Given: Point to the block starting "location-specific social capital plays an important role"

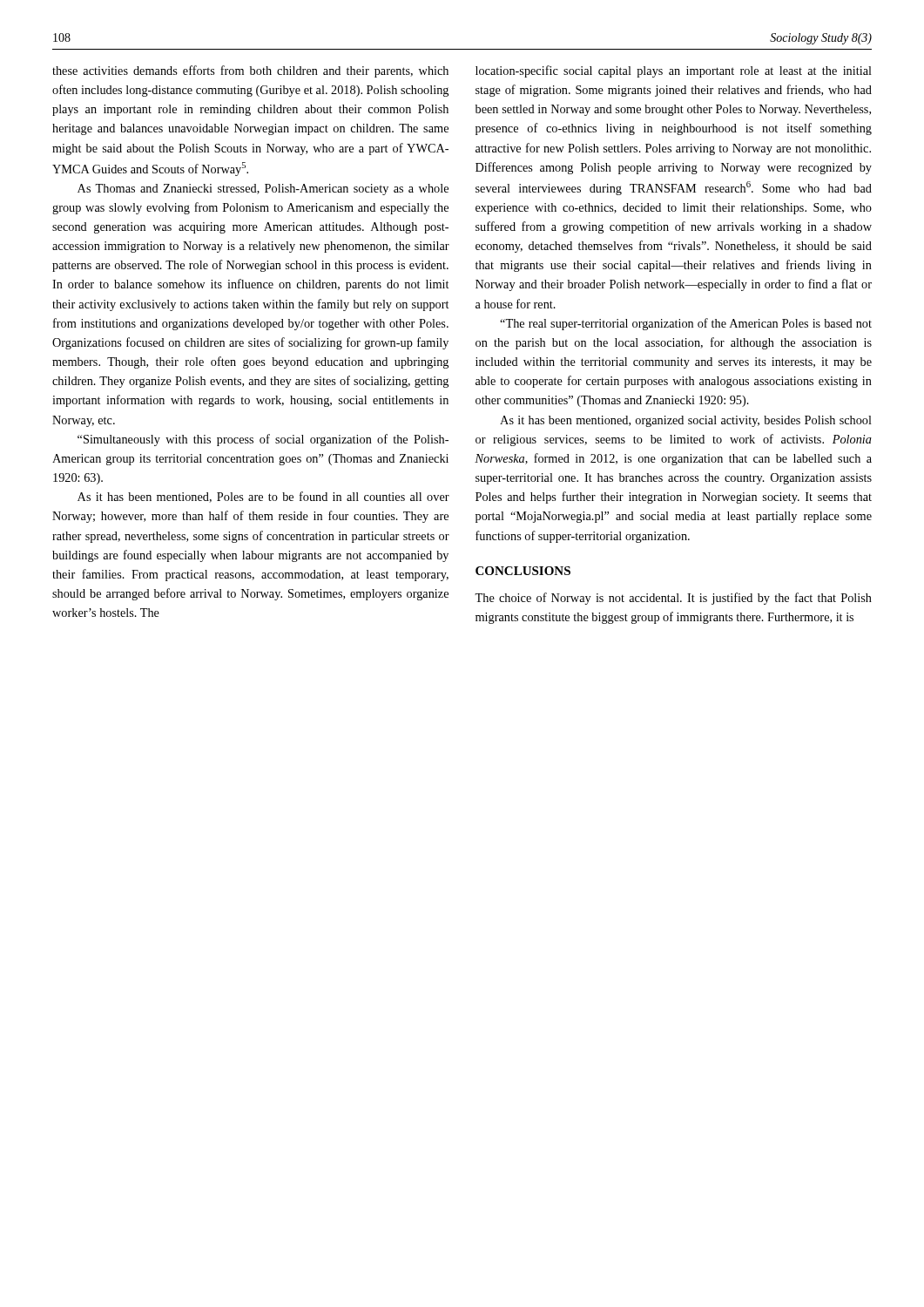Looking at the screenshot, I should coord(673,187).
